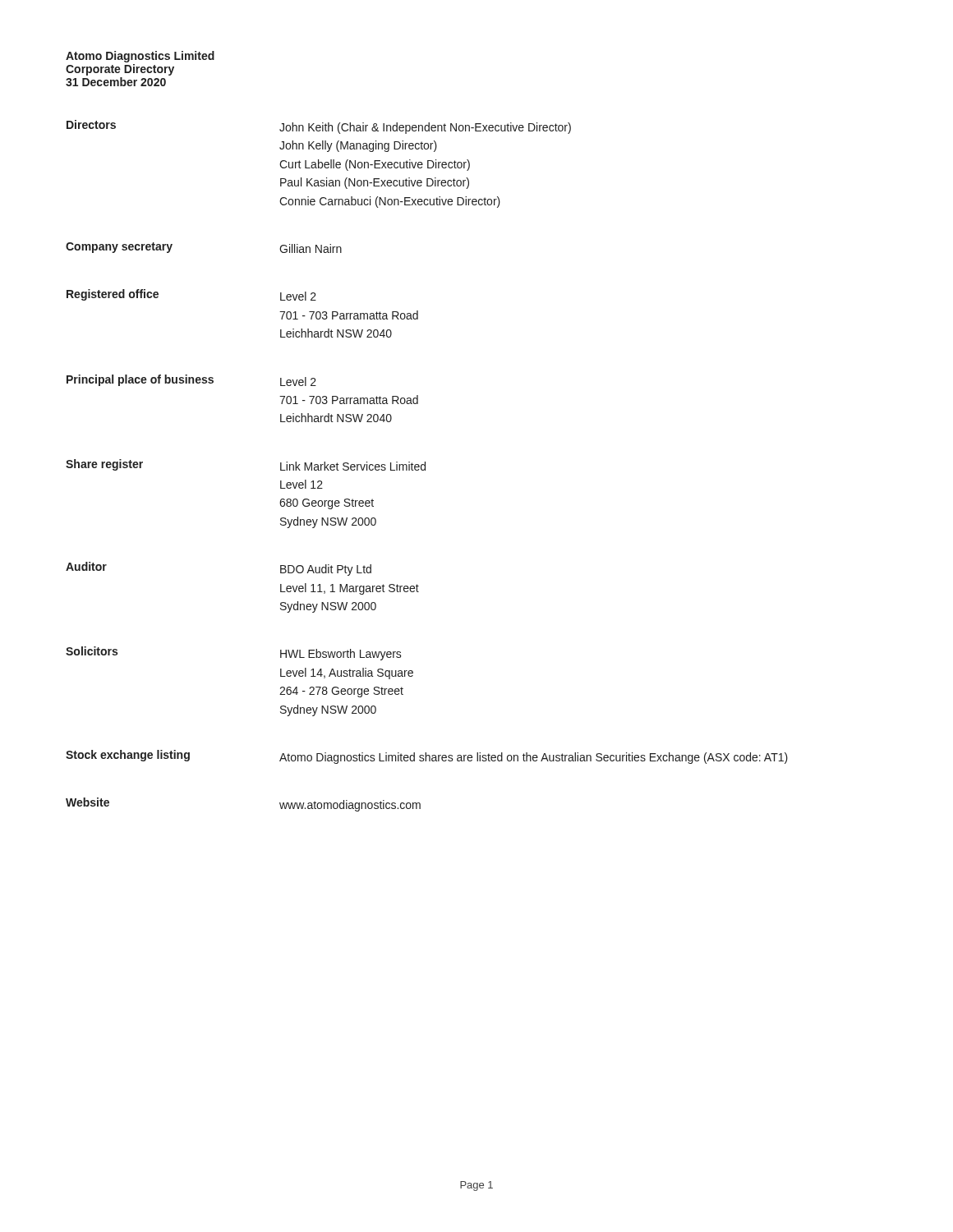
Task: Select the text block that says "Registered office Level 2 701 - 703"
Action: (116, 294)
